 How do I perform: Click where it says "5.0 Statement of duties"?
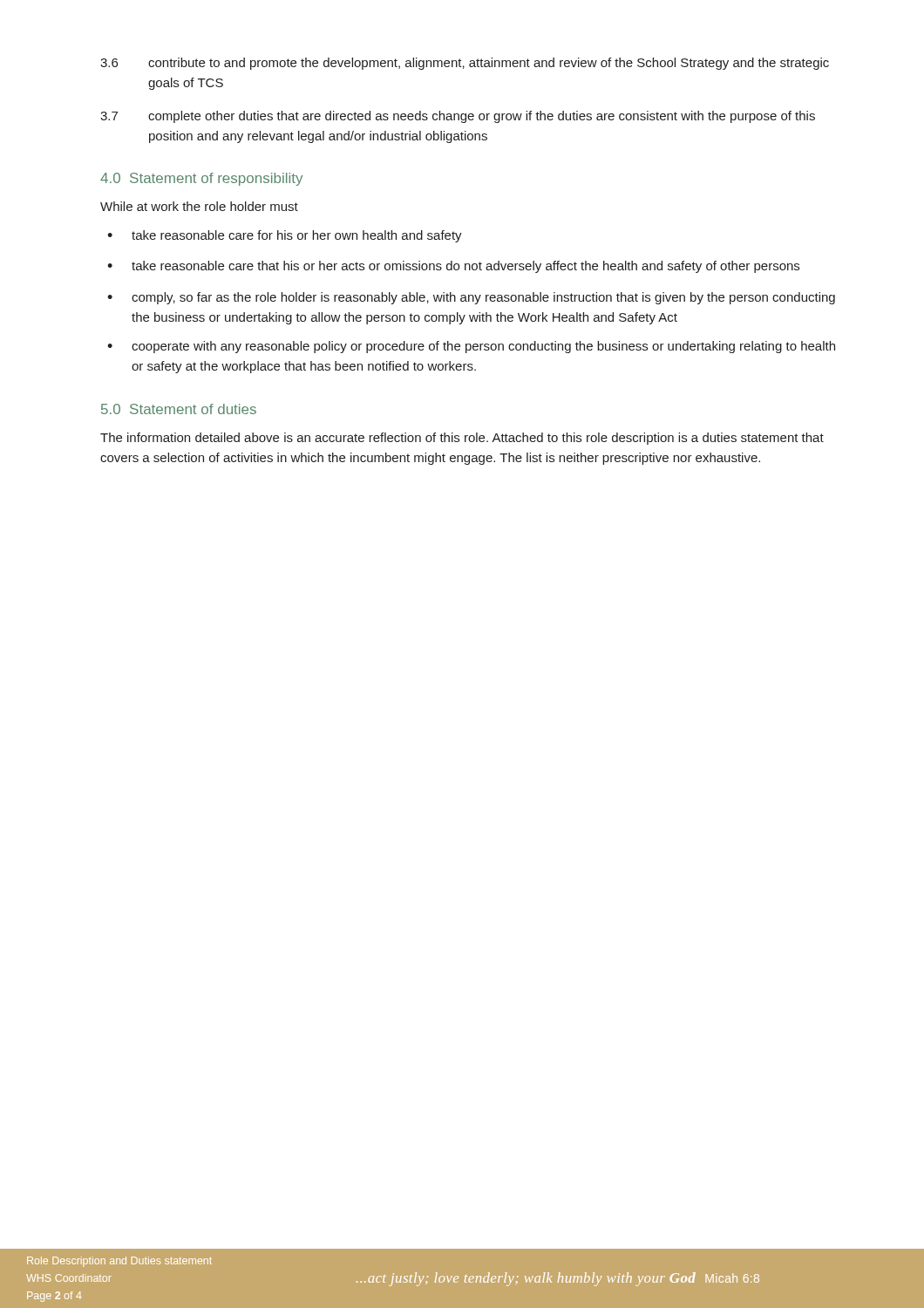(x=179, y=409)
